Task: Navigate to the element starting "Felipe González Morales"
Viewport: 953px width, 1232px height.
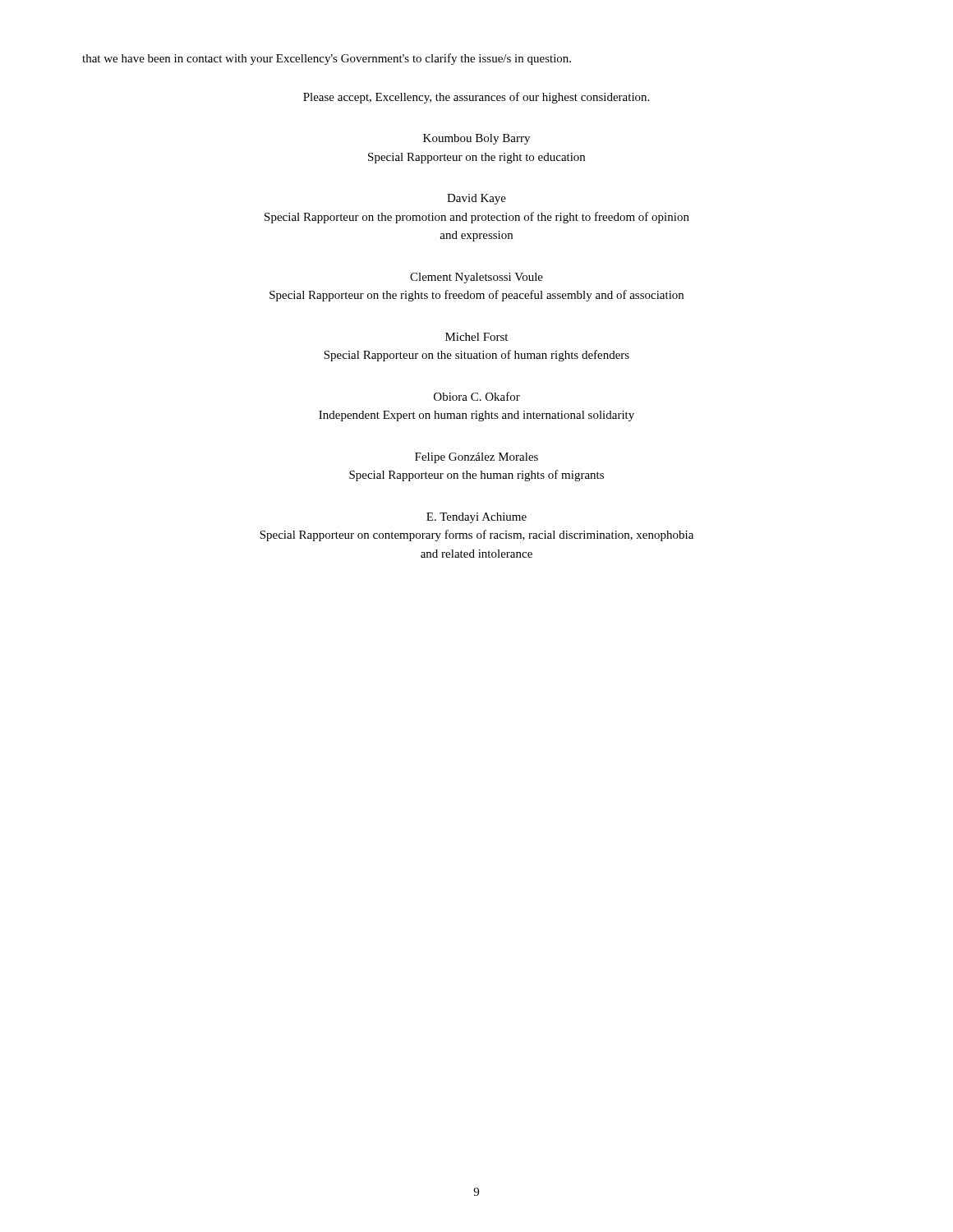Action: [x=476, y=466]
